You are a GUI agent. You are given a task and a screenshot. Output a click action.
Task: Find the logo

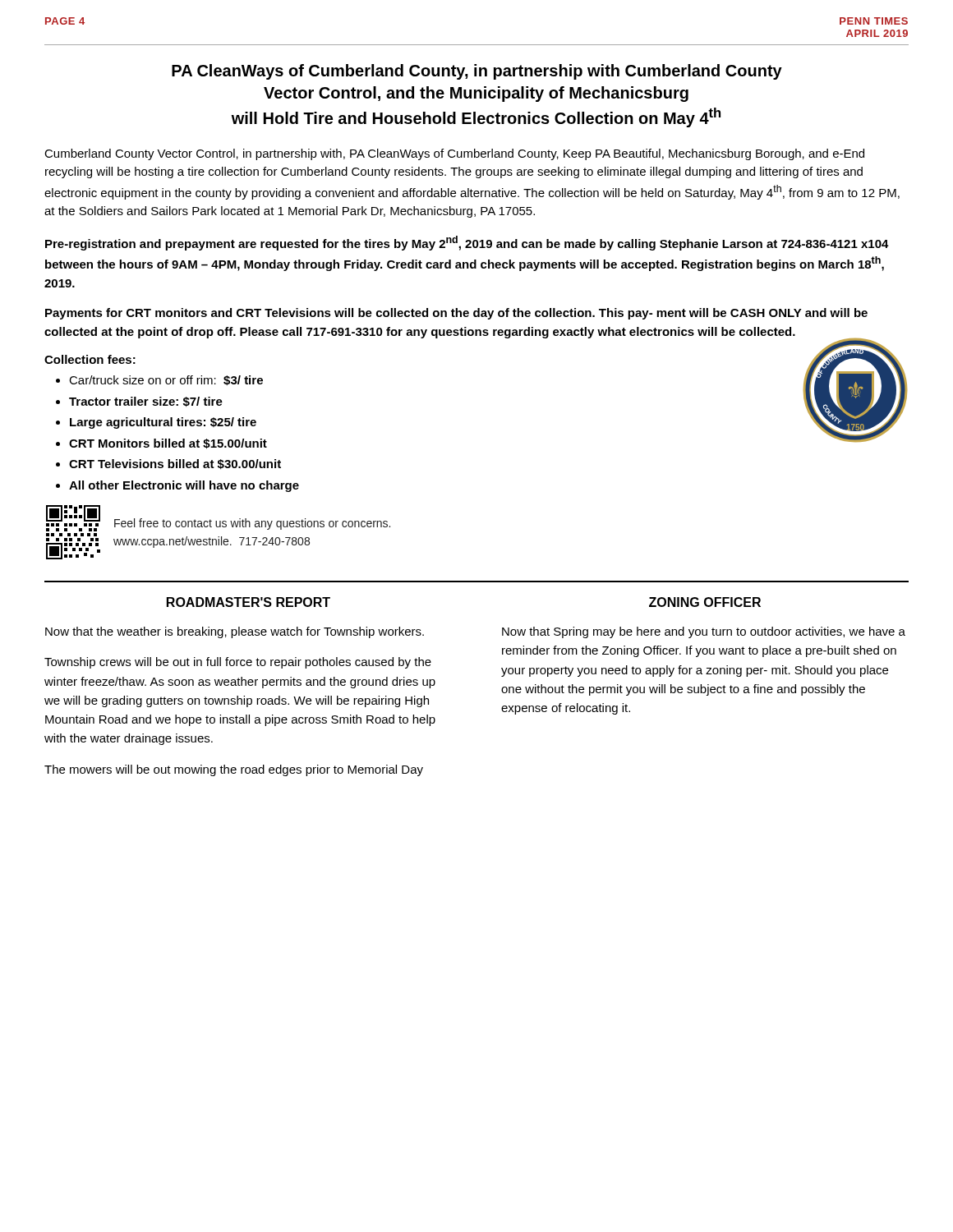pos(855,390)
